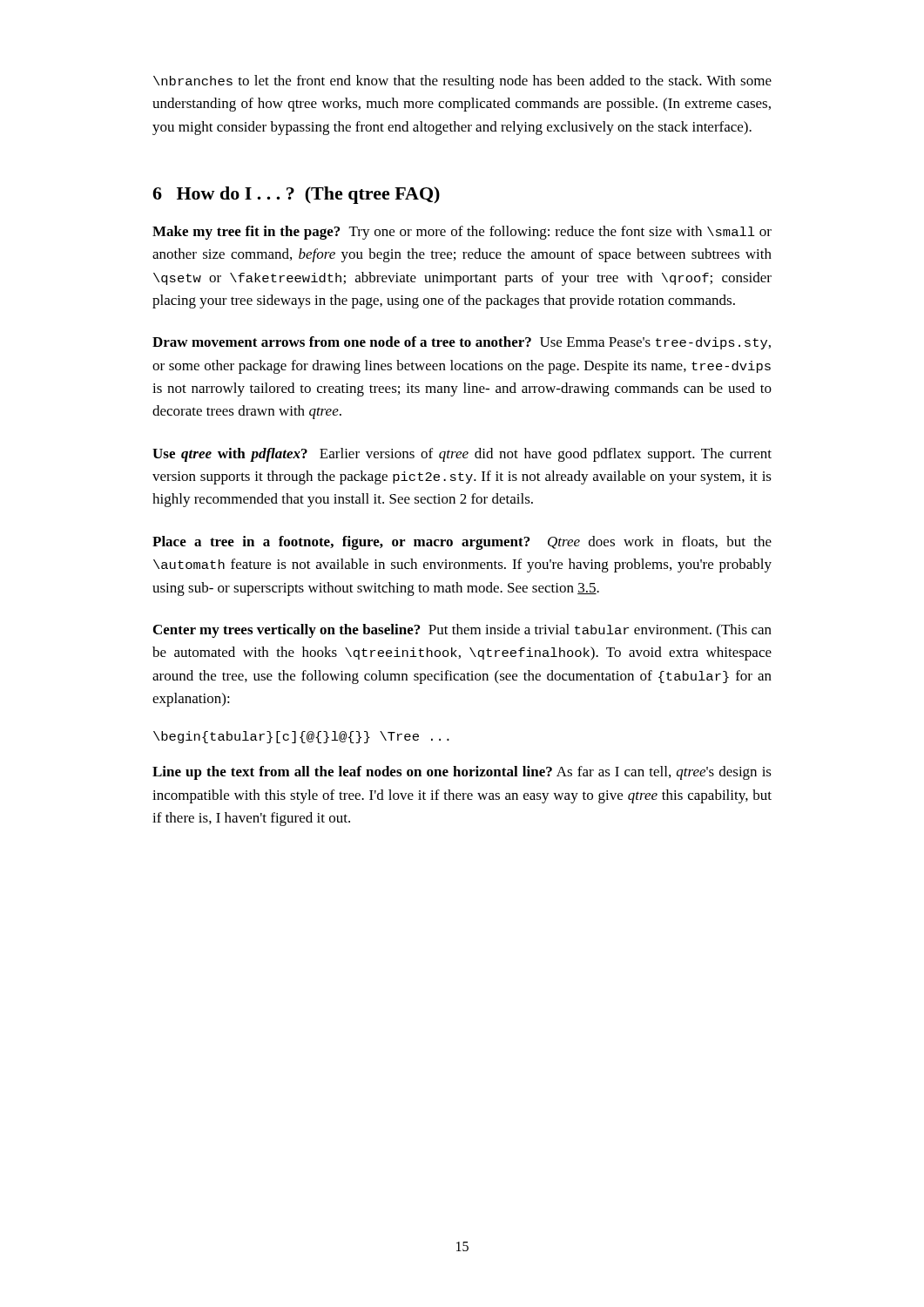Find a section header
Screen dimensions: 1307x924
[x=296, y=193]
